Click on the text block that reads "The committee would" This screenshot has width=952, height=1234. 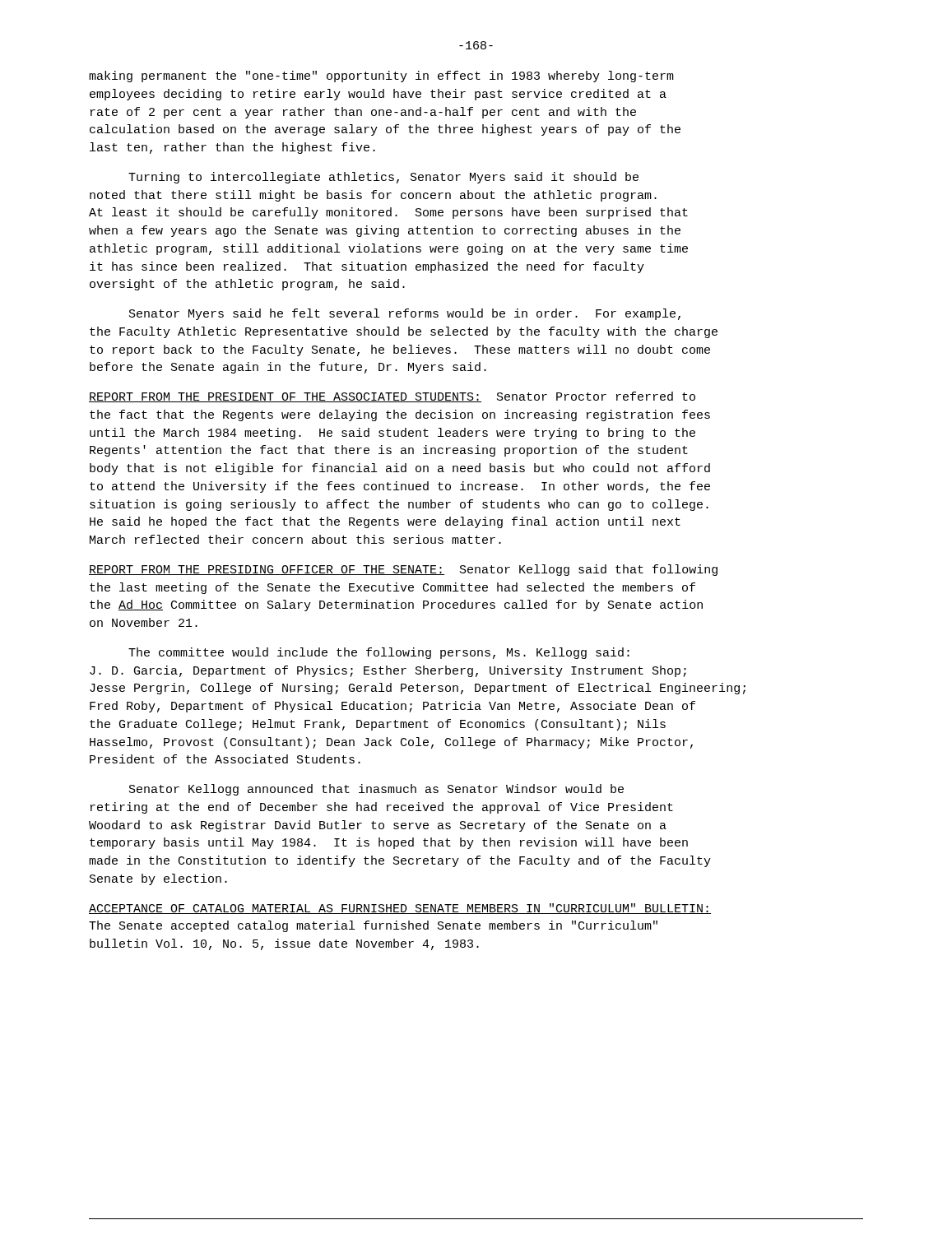(x=418, y=707)
